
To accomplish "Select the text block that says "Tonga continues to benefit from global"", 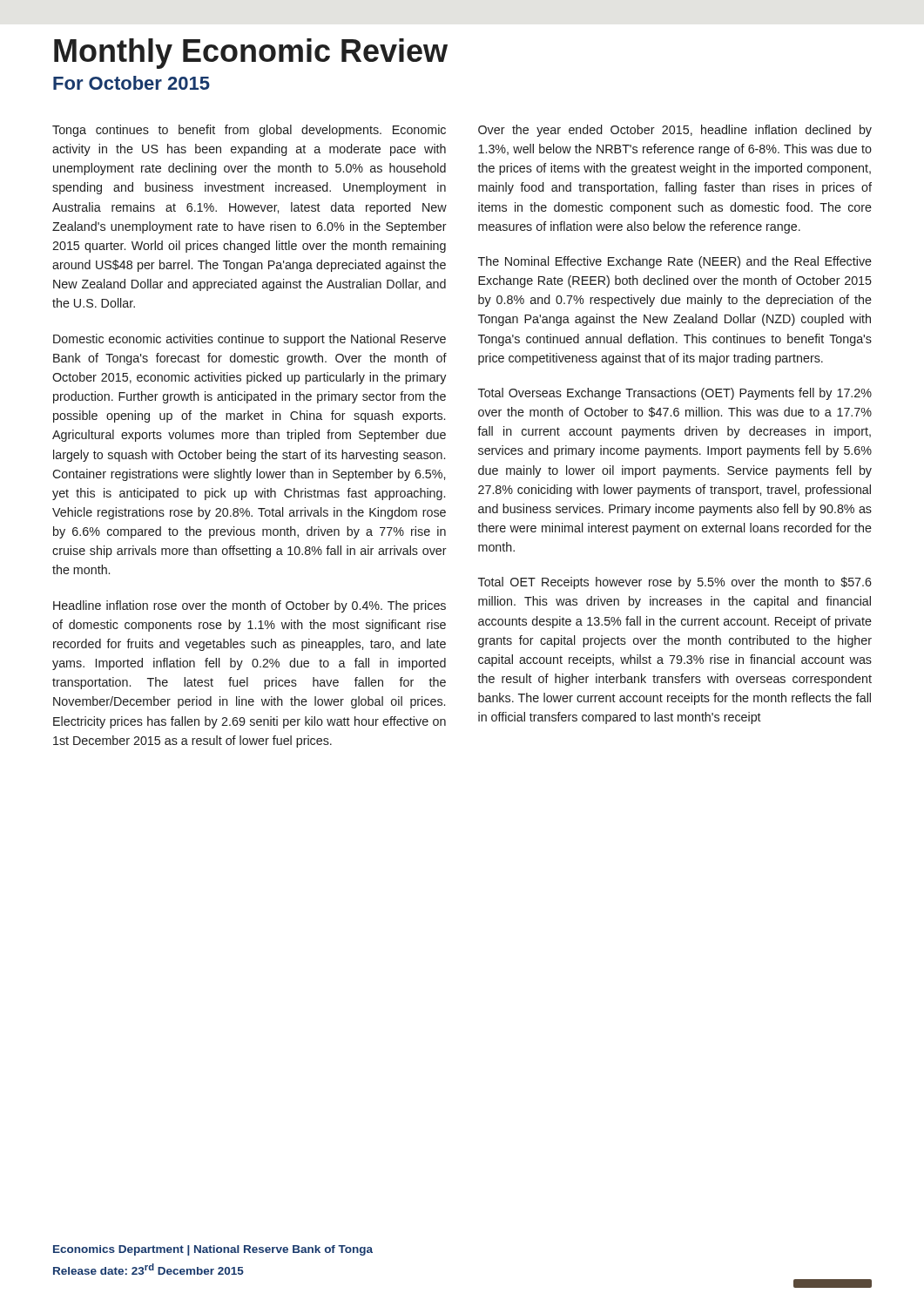I will click(x=249, y=217).
